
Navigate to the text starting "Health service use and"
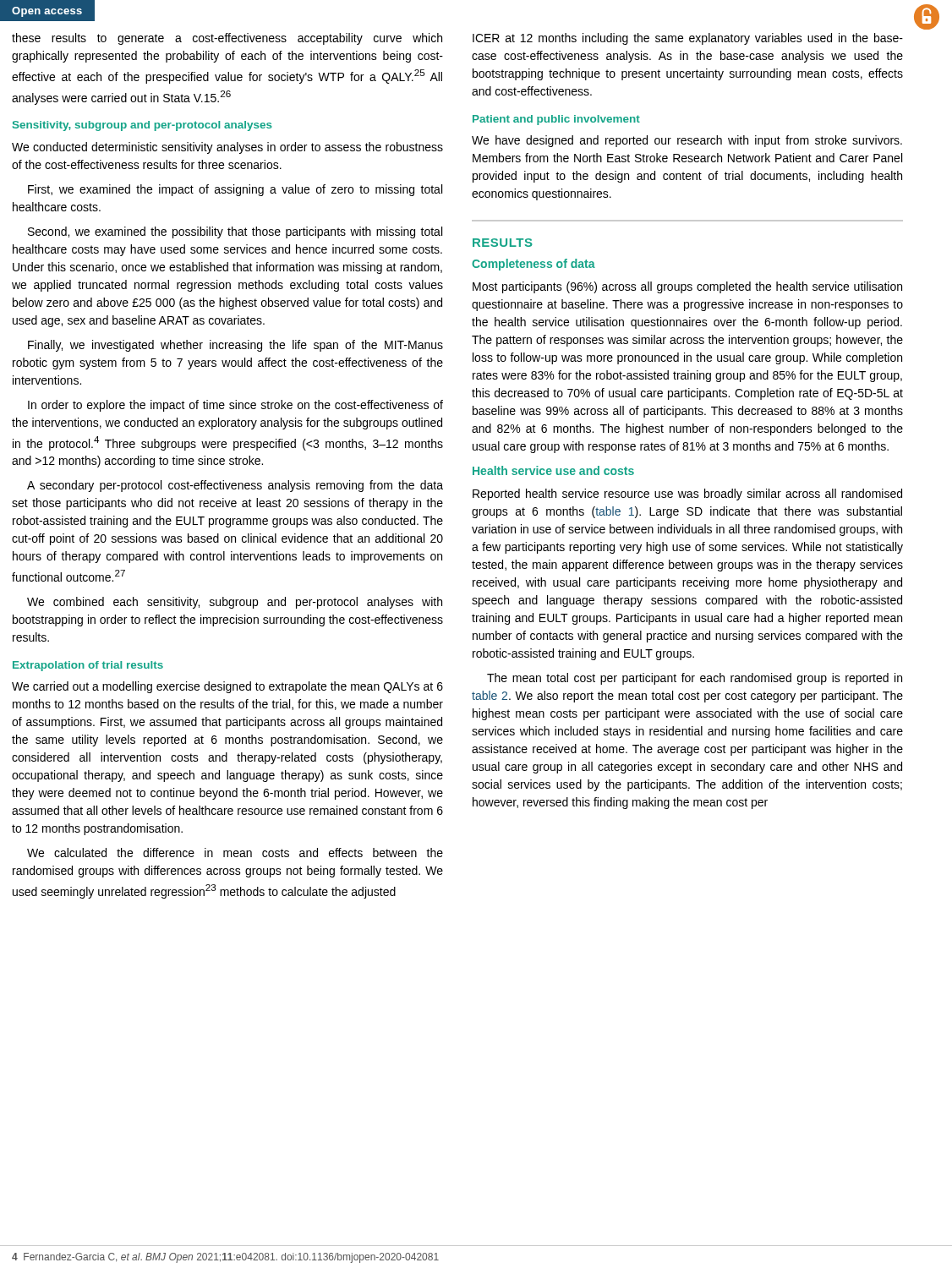click(553, 470)
